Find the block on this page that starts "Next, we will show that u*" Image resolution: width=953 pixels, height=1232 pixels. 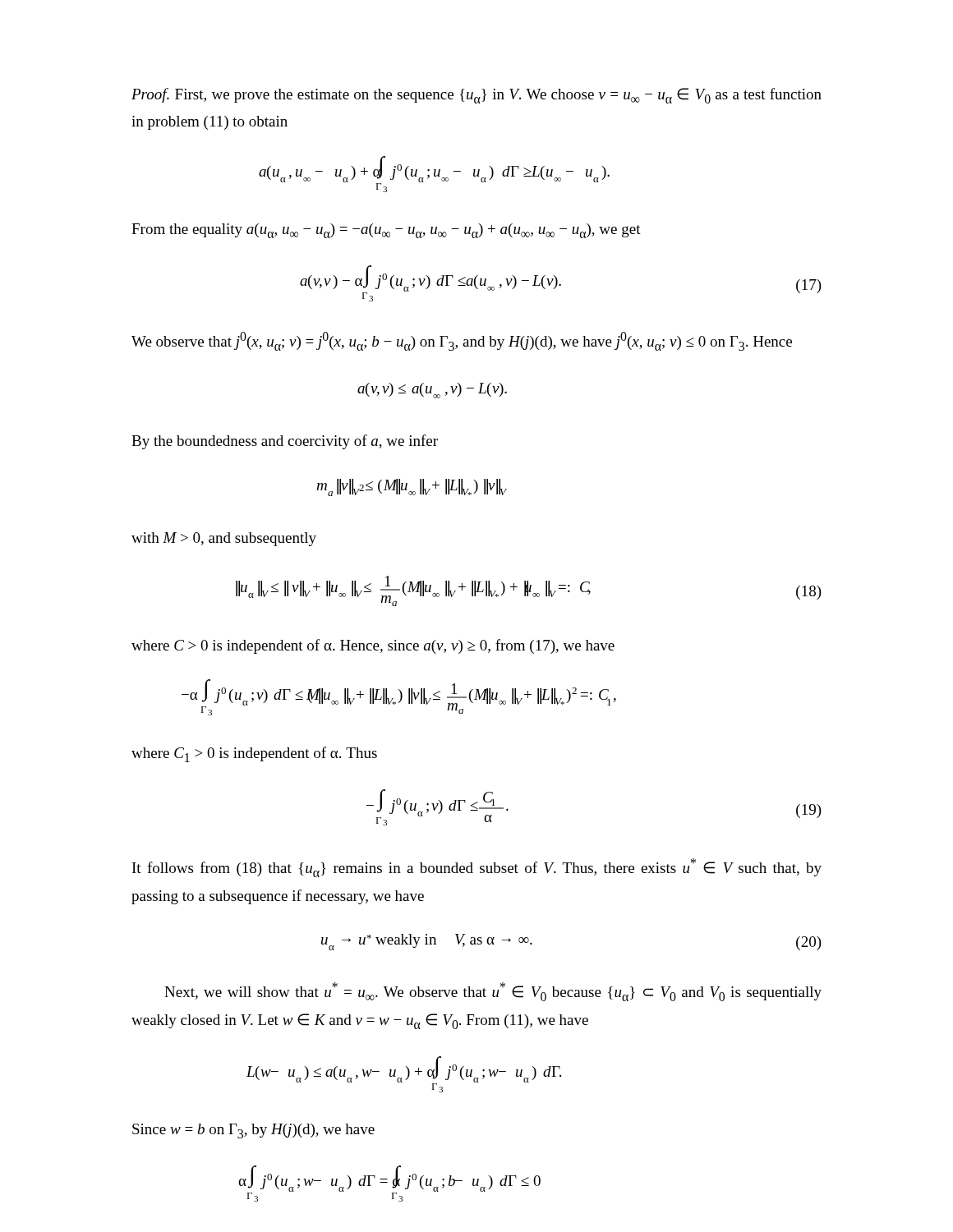pos(476,1006)
